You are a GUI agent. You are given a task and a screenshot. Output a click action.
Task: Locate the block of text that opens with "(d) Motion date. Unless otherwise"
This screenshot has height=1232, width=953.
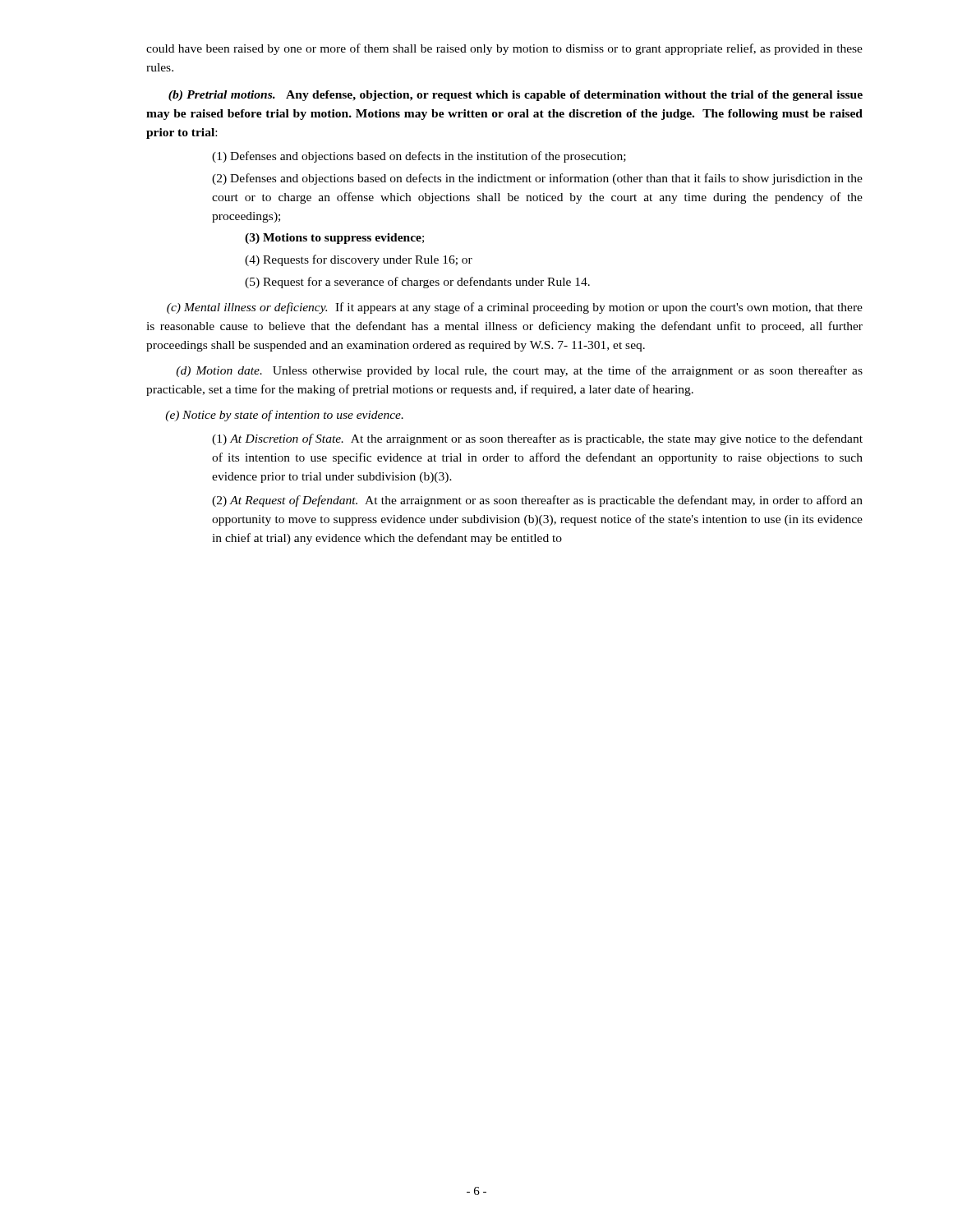pos(504,379)
